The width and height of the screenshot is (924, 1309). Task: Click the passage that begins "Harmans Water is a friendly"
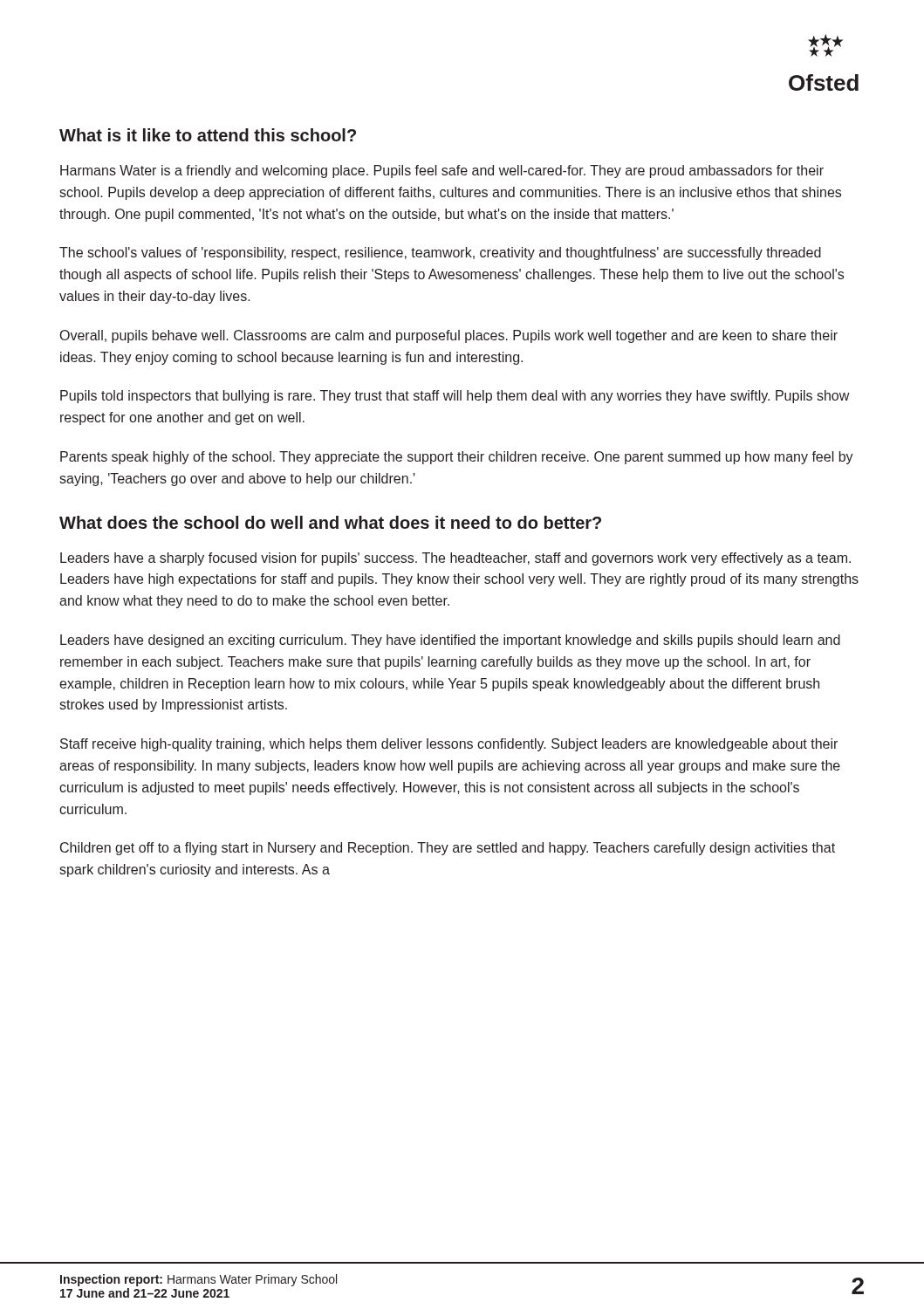[451, 192]
